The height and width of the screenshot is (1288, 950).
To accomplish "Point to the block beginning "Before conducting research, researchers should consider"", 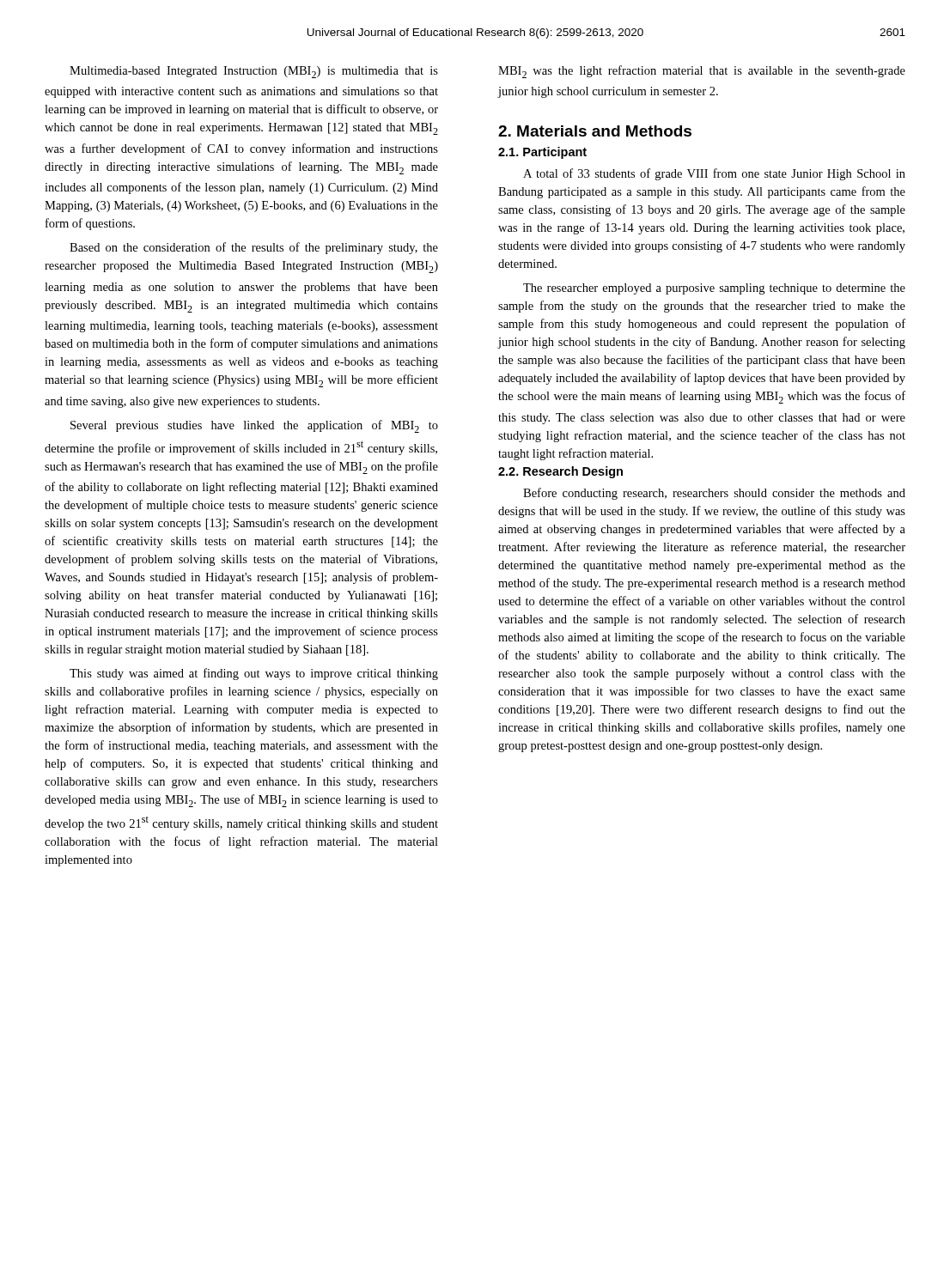I will pos(702,619).
